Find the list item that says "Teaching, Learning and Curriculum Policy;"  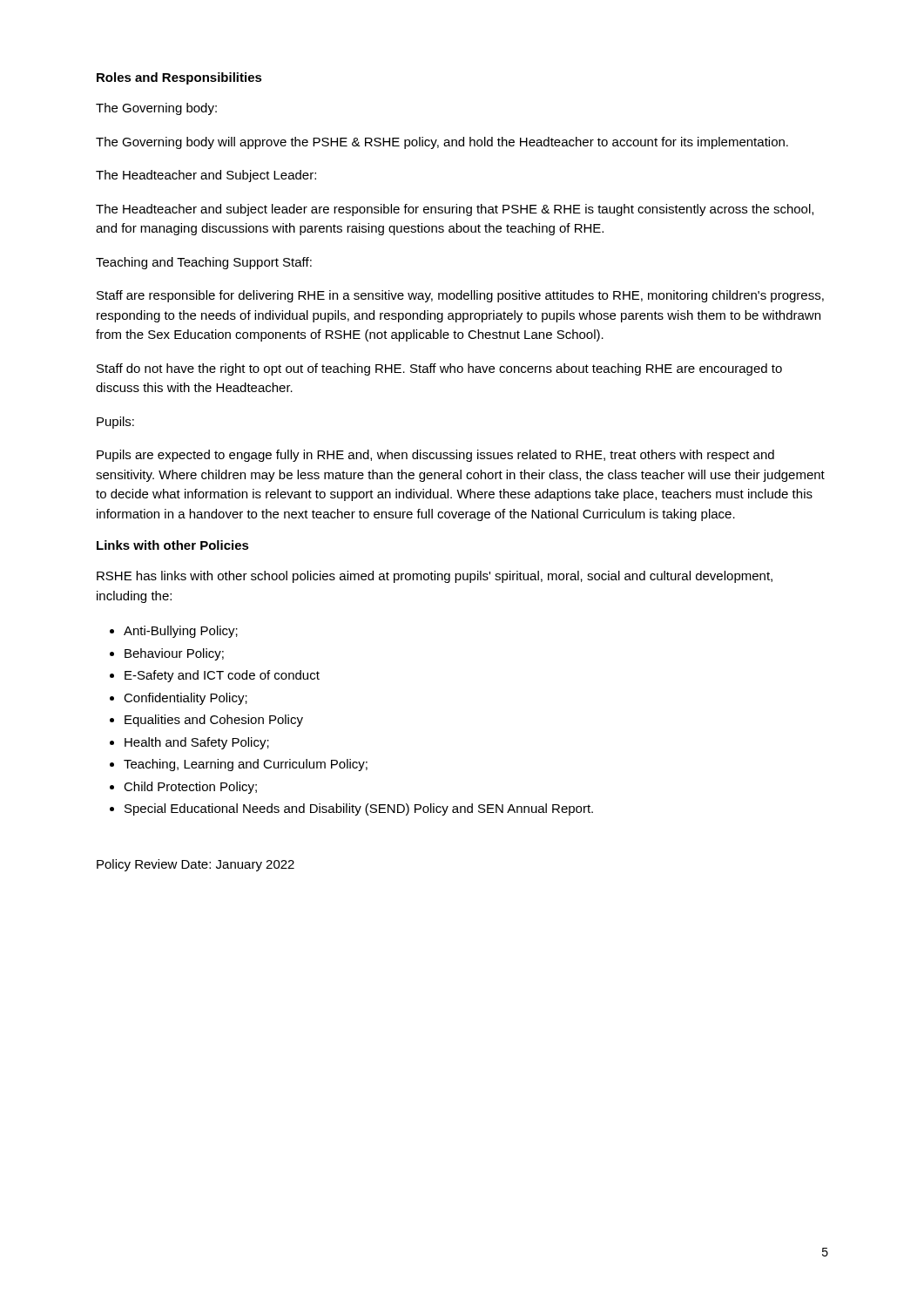pyautogui.click(x=246, y=764)
